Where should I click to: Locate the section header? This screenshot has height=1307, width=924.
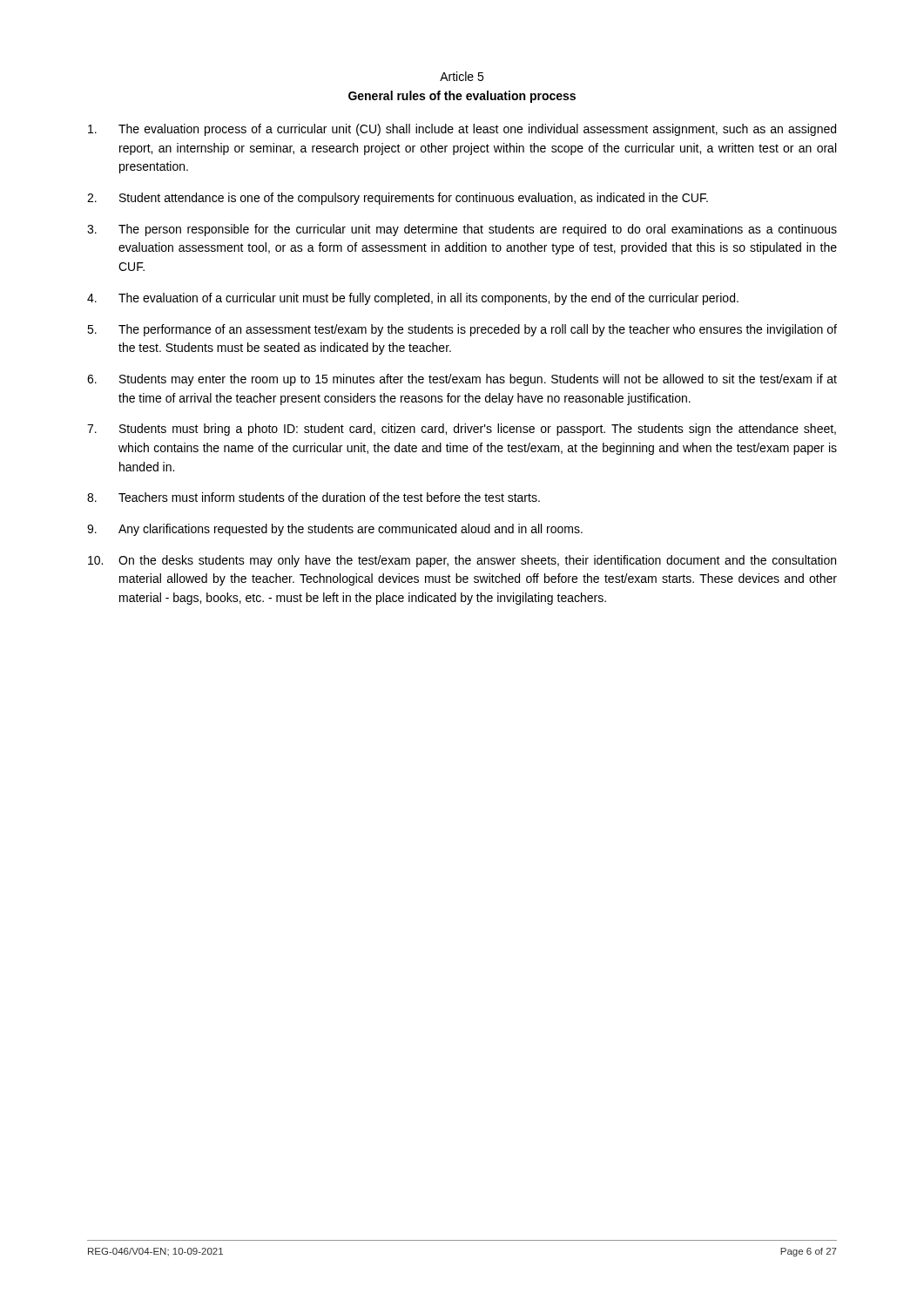coord(462,96)
